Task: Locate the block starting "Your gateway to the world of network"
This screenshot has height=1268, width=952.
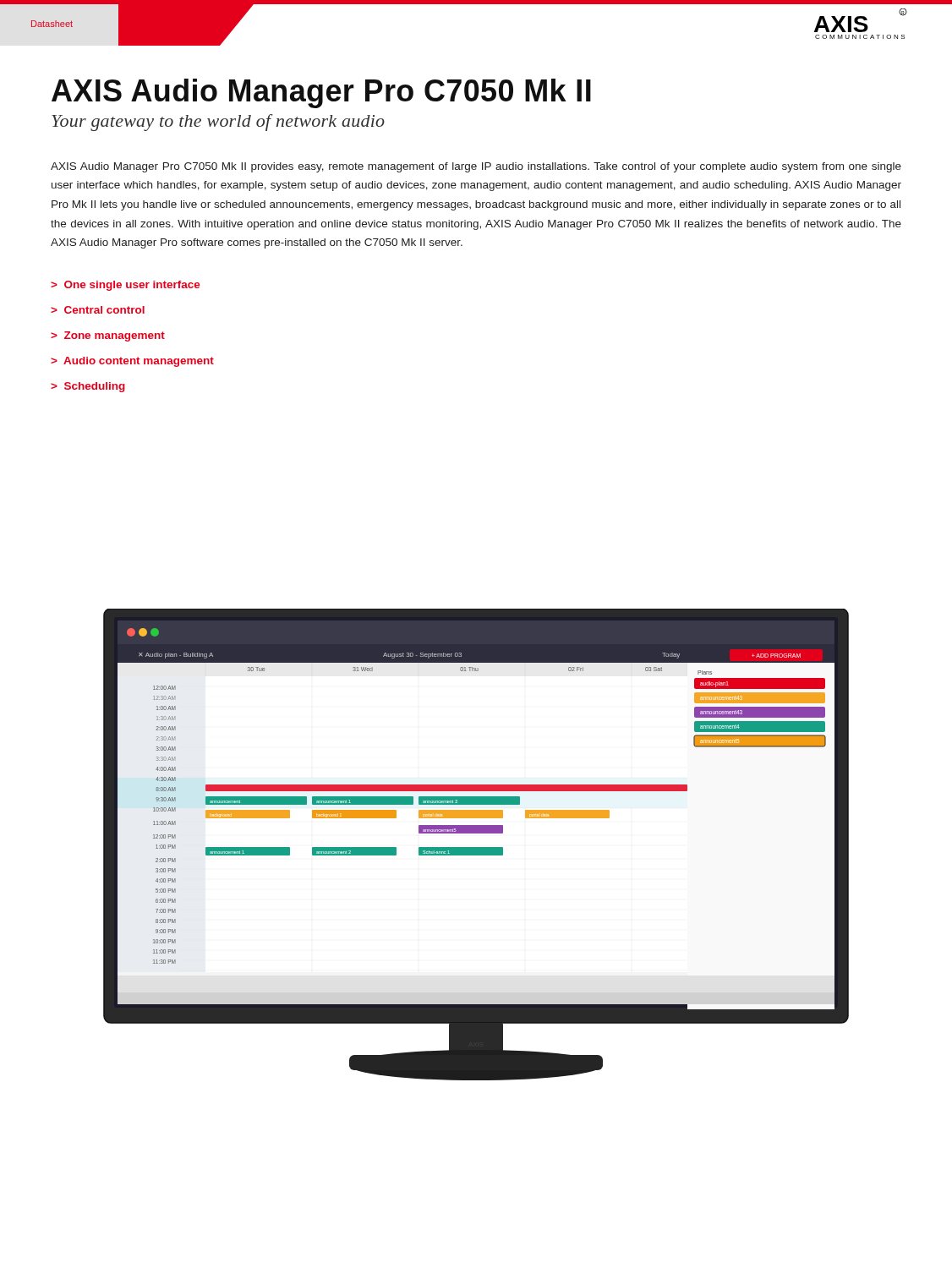Action: pos(218,120)
